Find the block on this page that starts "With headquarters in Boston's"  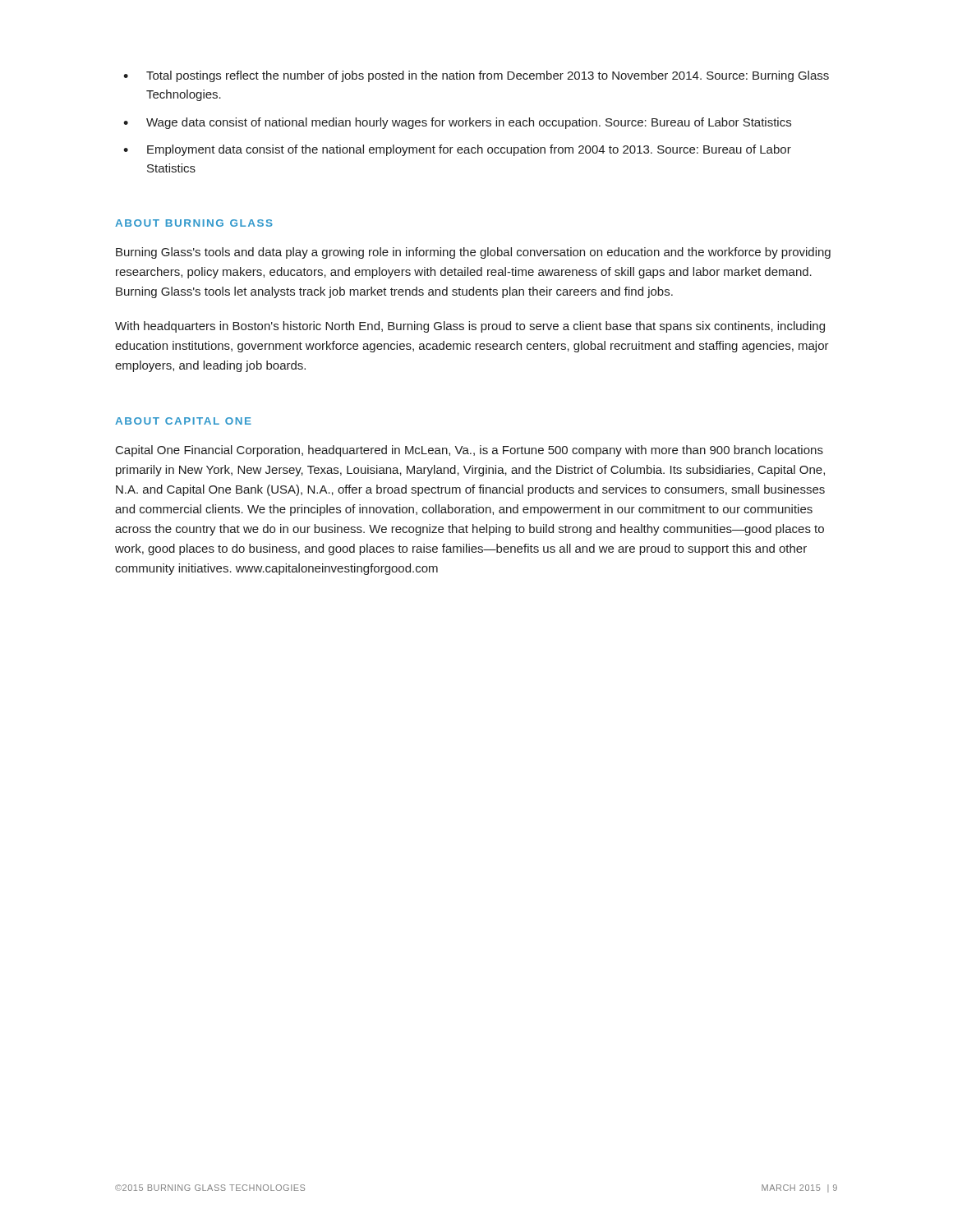[472, 346]
